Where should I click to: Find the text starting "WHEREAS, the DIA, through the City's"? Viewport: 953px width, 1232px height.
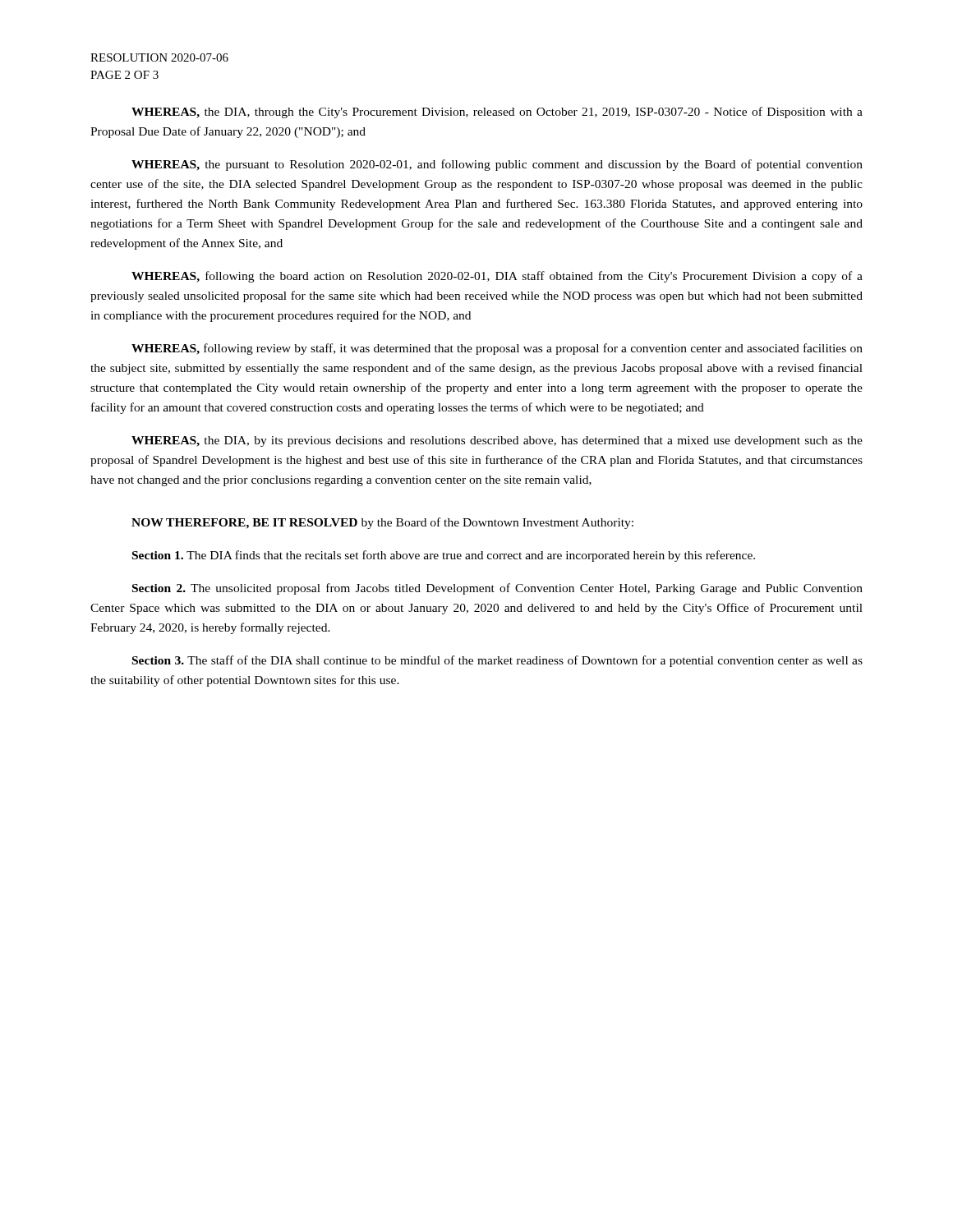click(476, 121)
